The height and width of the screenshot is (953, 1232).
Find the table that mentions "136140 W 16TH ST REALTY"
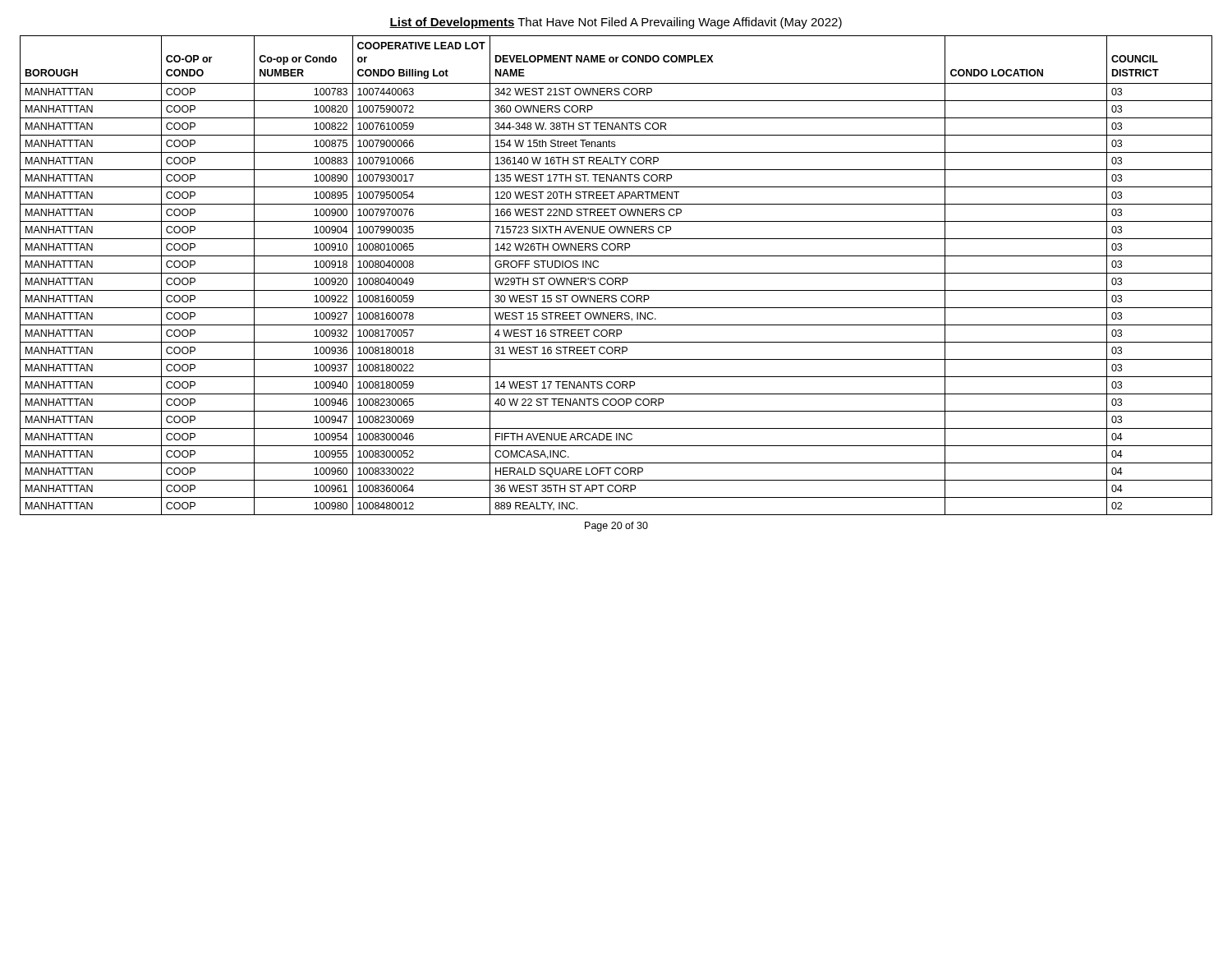click(616, 275)
